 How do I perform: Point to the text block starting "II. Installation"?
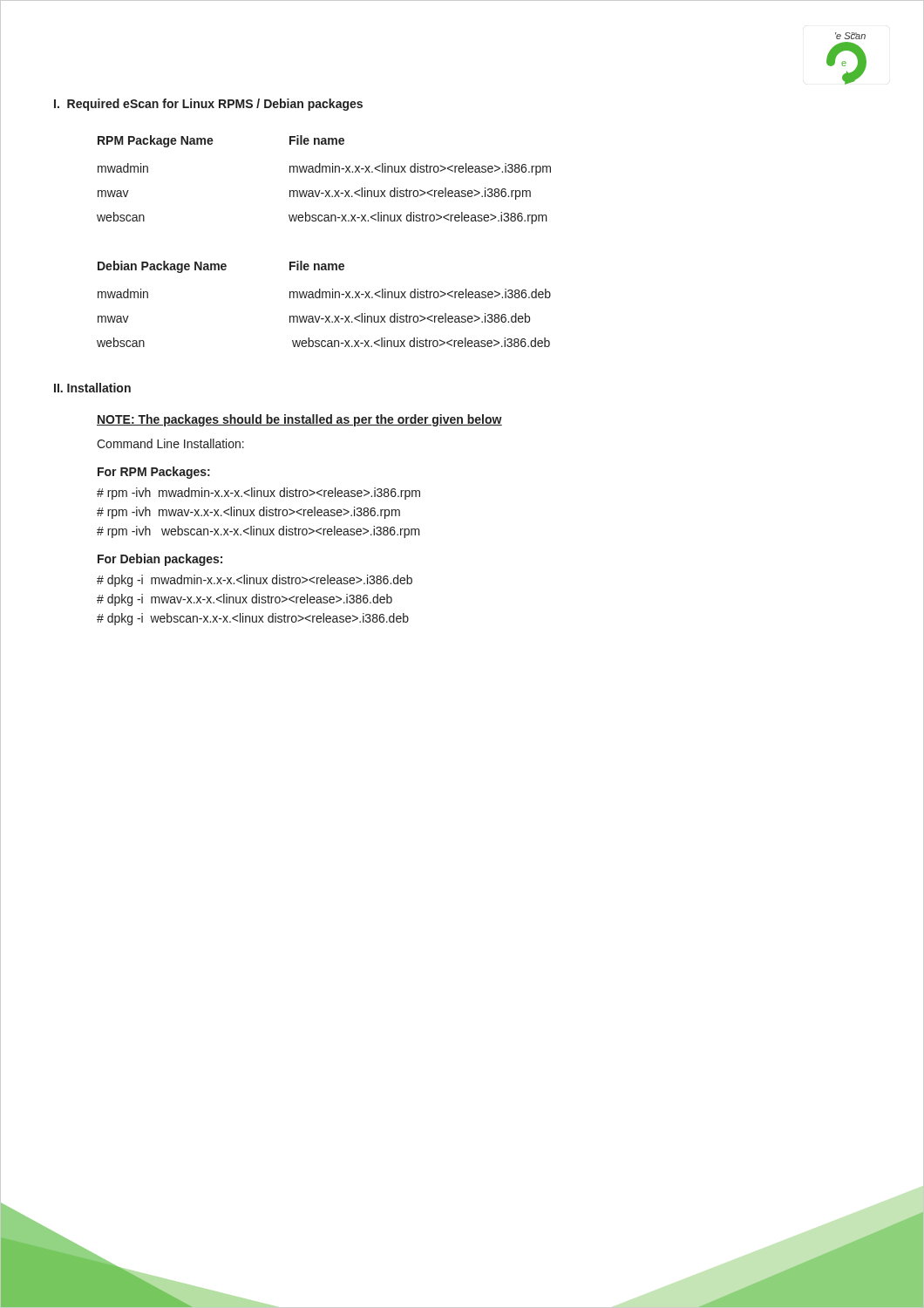pyautogui.click(x=92, y=388)
